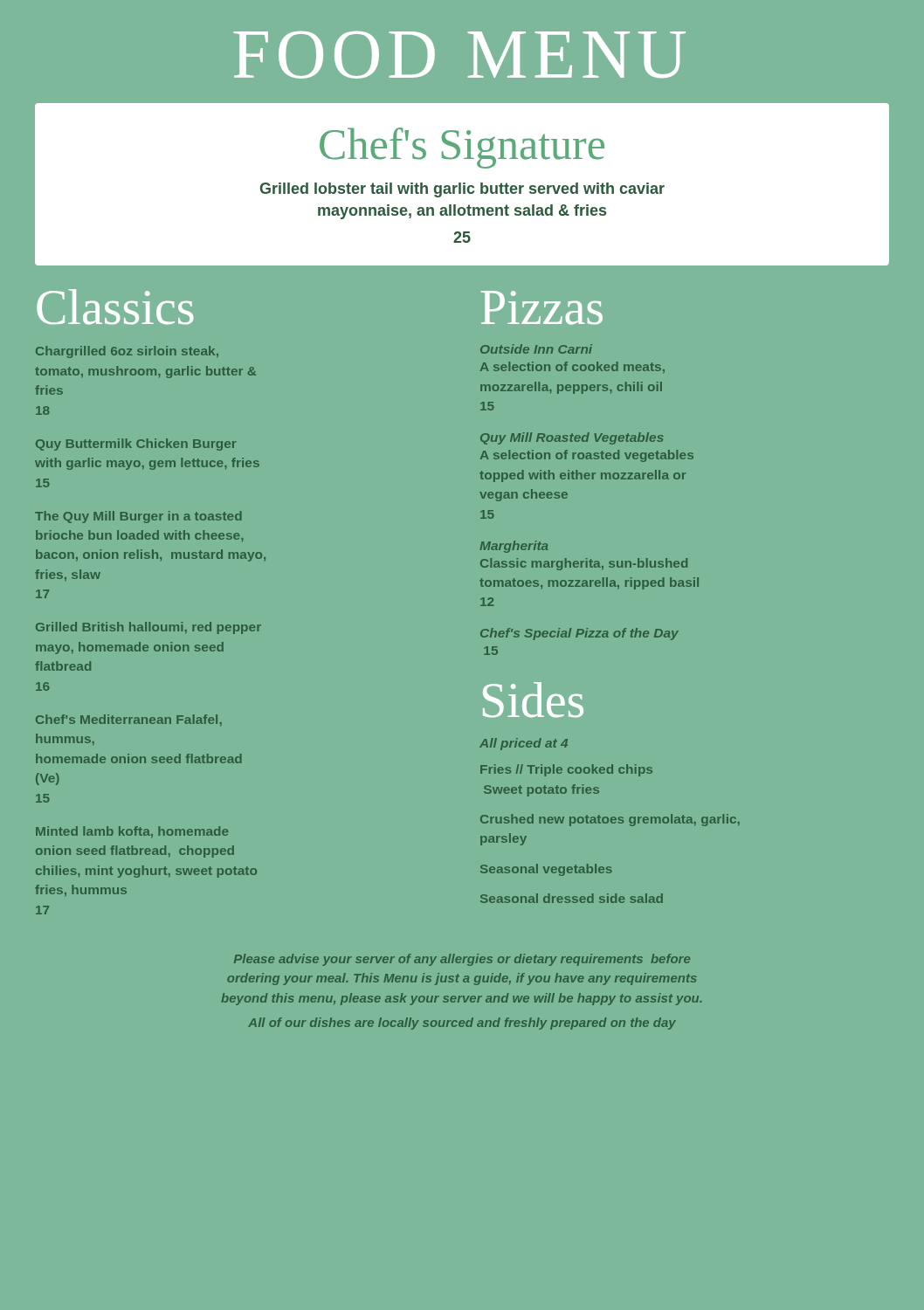Find the region starting "Fries // Triple cooked chips Sweet"
Viewport: 924px width, 1310px height.
566,770
